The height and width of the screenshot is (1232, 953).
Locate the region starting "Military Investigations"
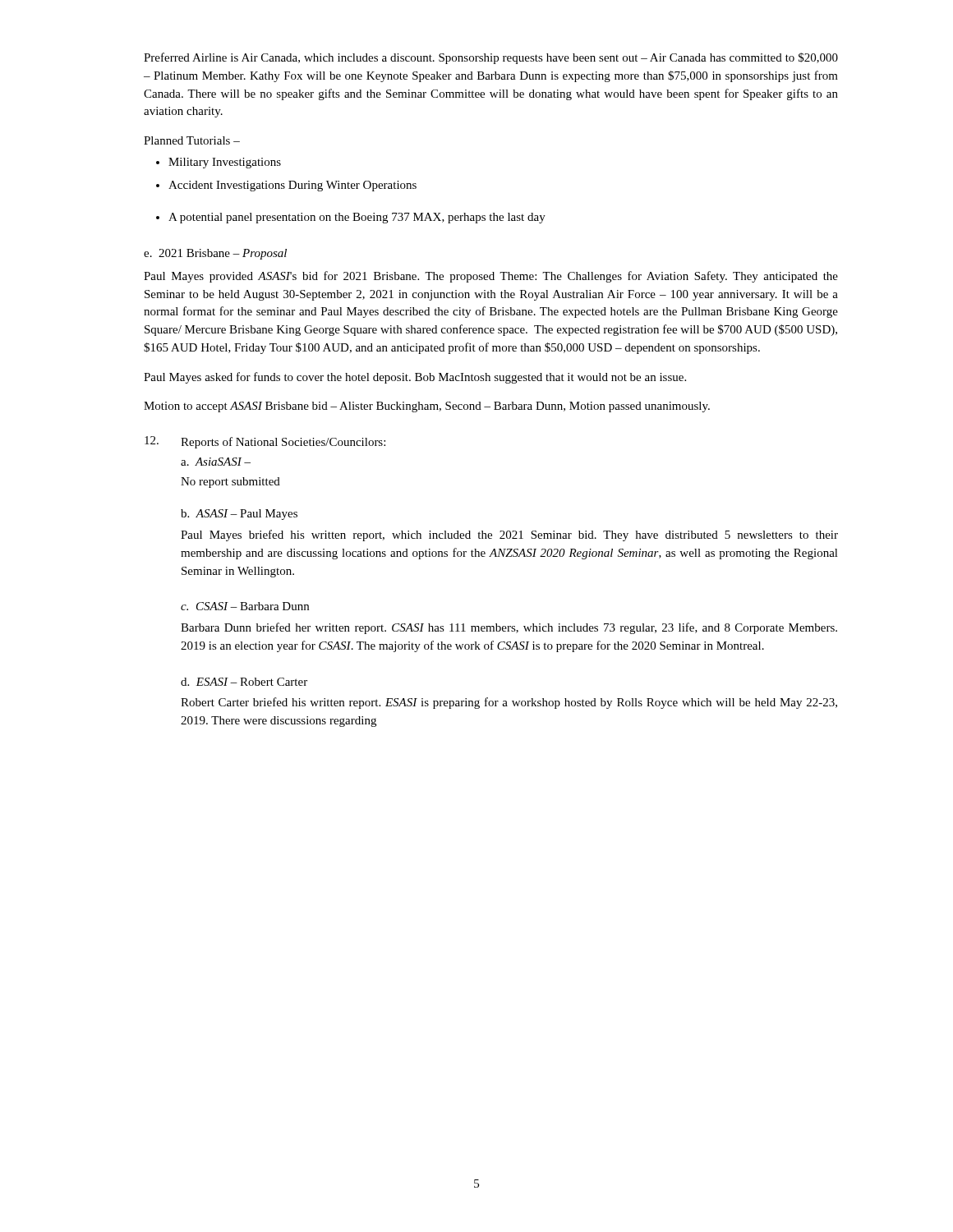[x=225, y=162]
